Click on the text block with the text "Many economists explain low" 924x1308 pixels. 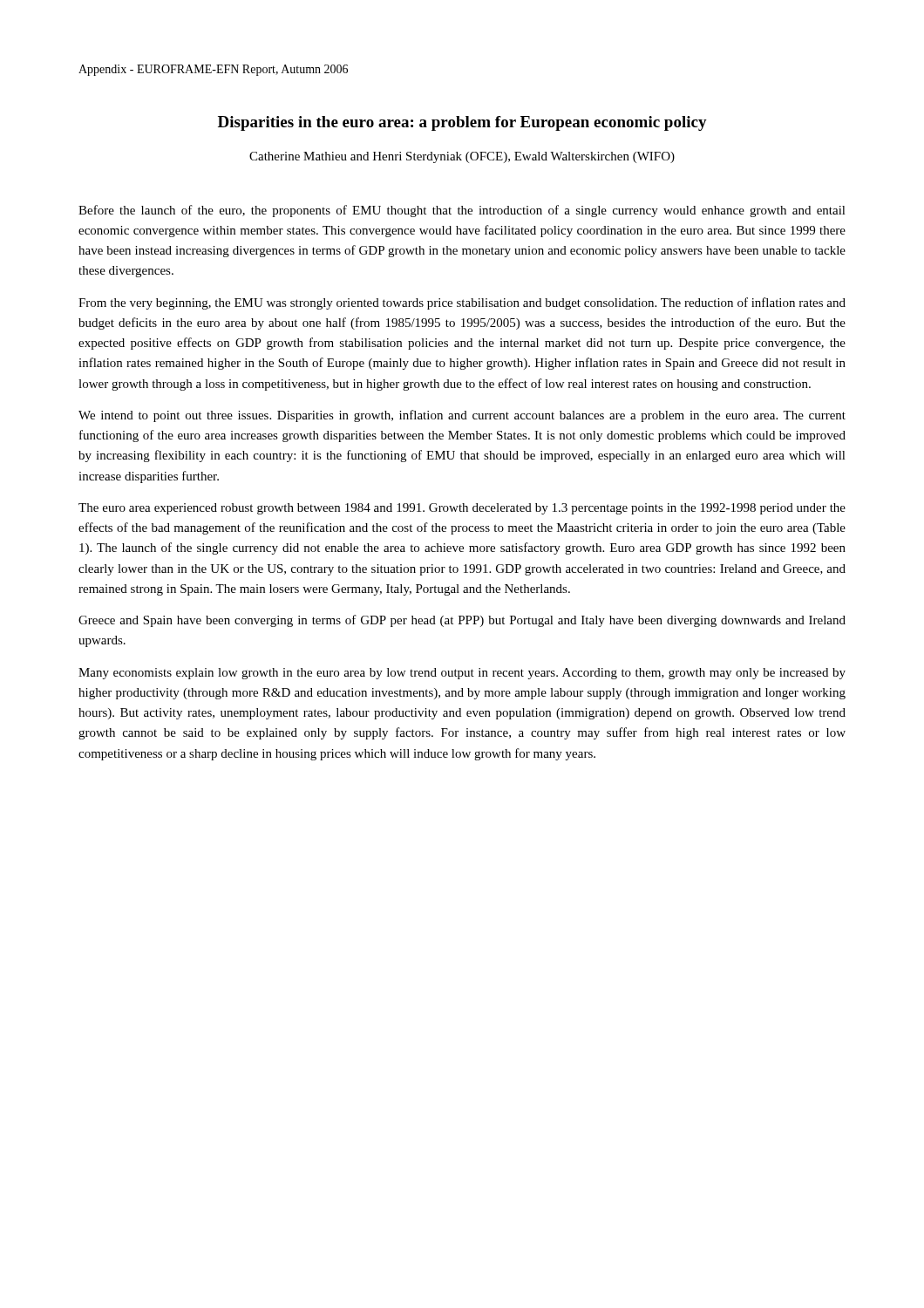[x=462, y=713]
